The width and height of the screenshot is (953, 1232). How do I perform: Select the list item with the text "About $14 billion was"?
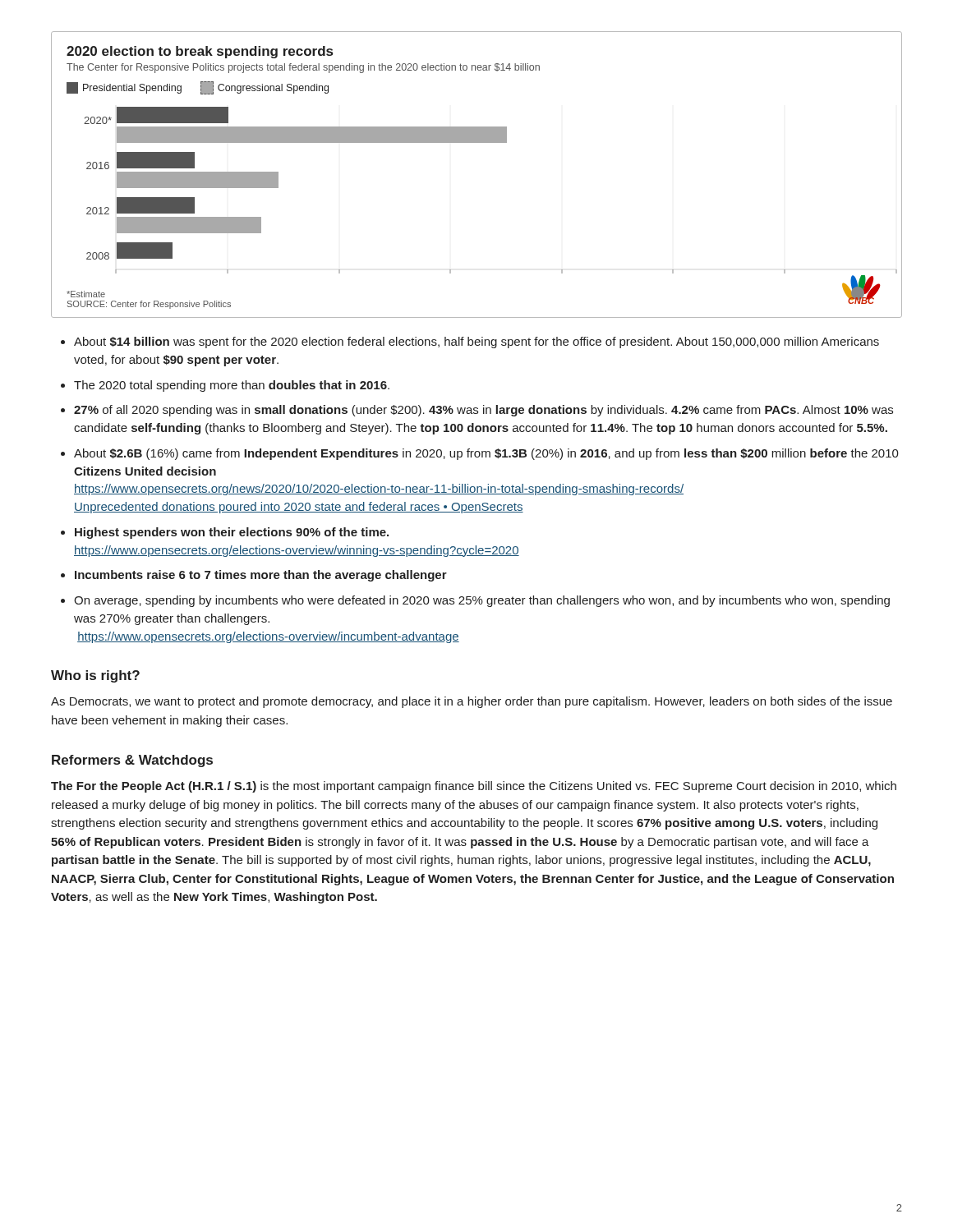488,351
